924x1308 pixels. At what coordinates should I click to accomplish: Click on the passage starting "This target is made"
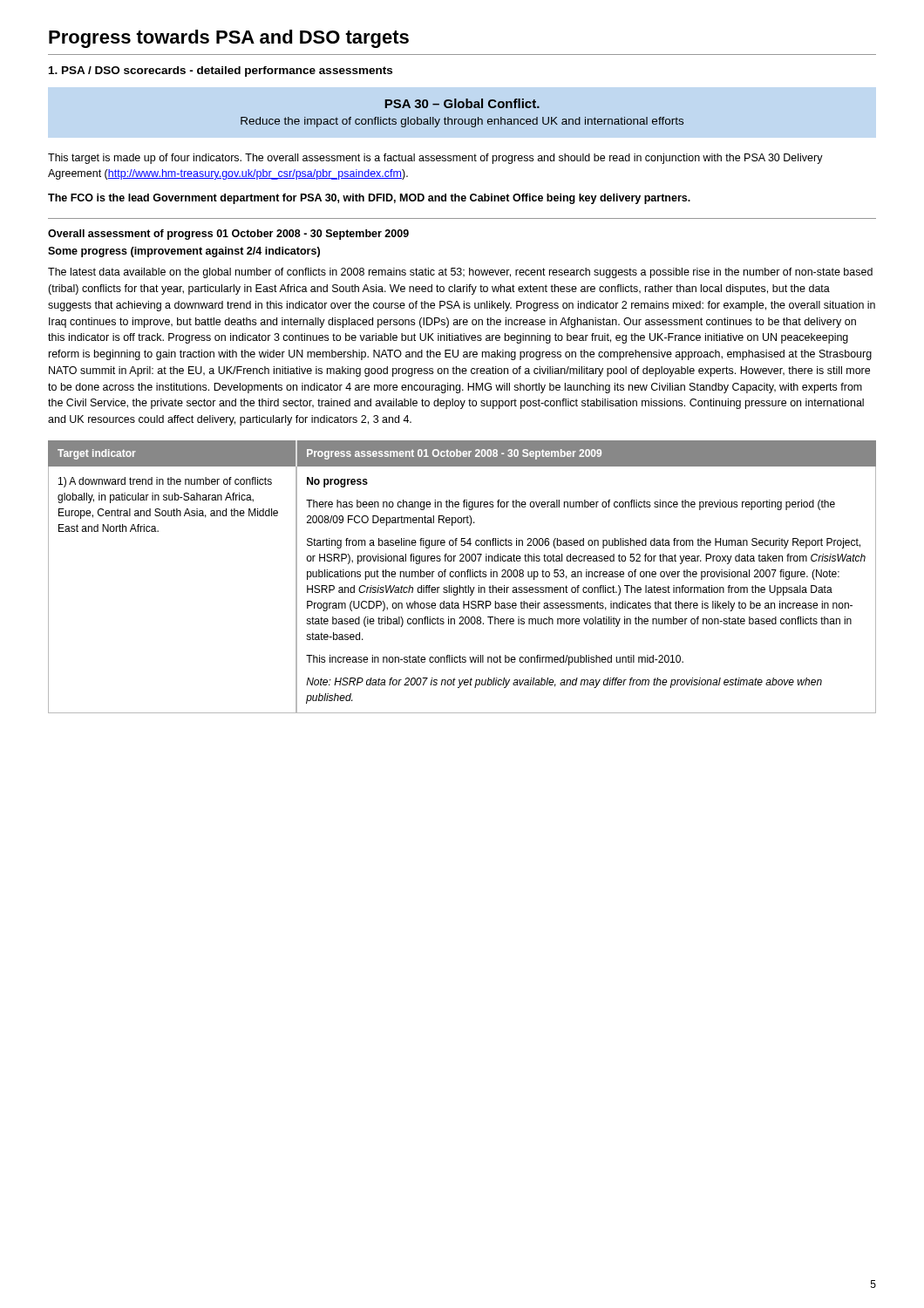pyautogui.click(x=435, y=166)
